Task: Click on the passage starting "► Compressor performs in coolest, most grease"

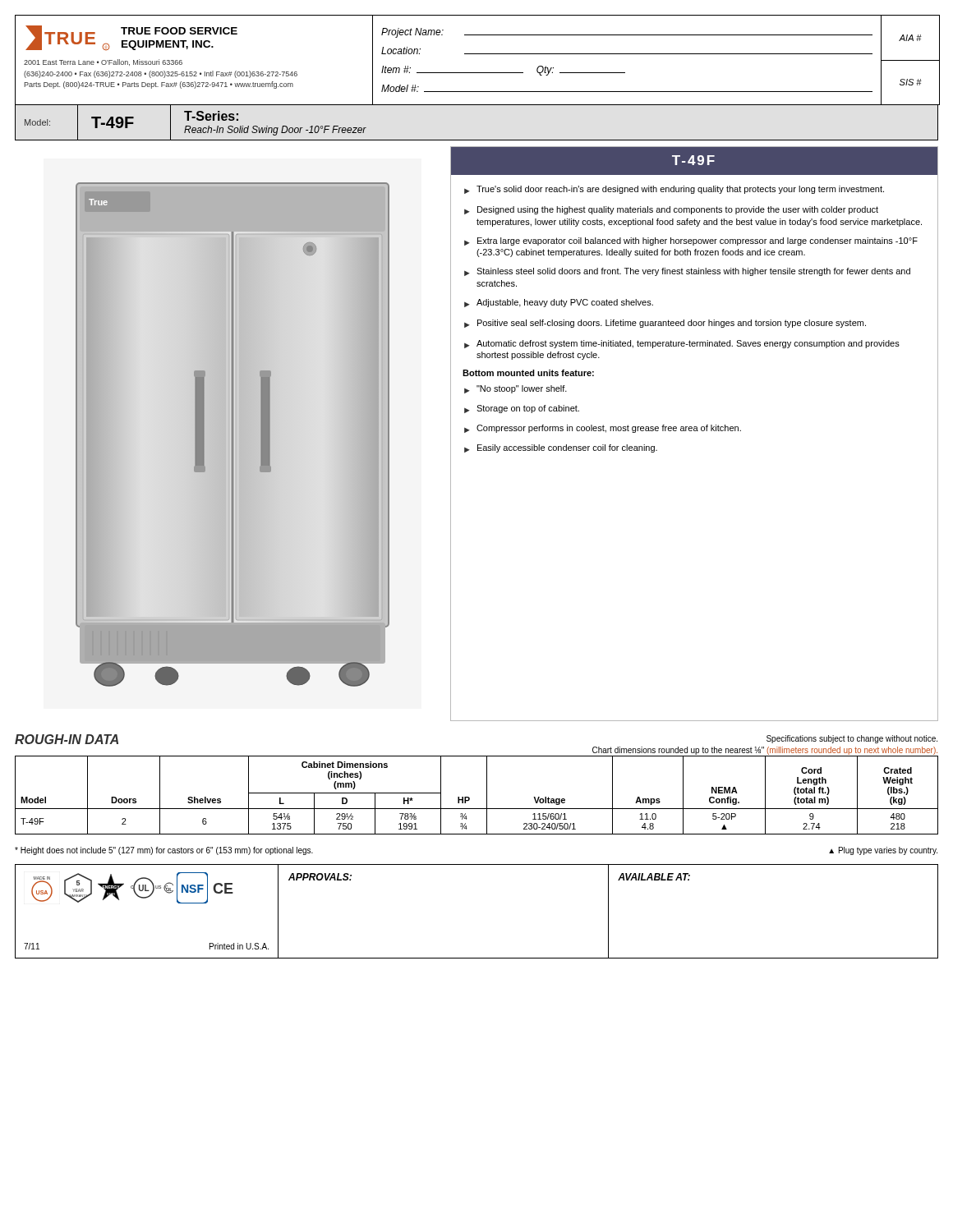Action: tap(602, 429)
